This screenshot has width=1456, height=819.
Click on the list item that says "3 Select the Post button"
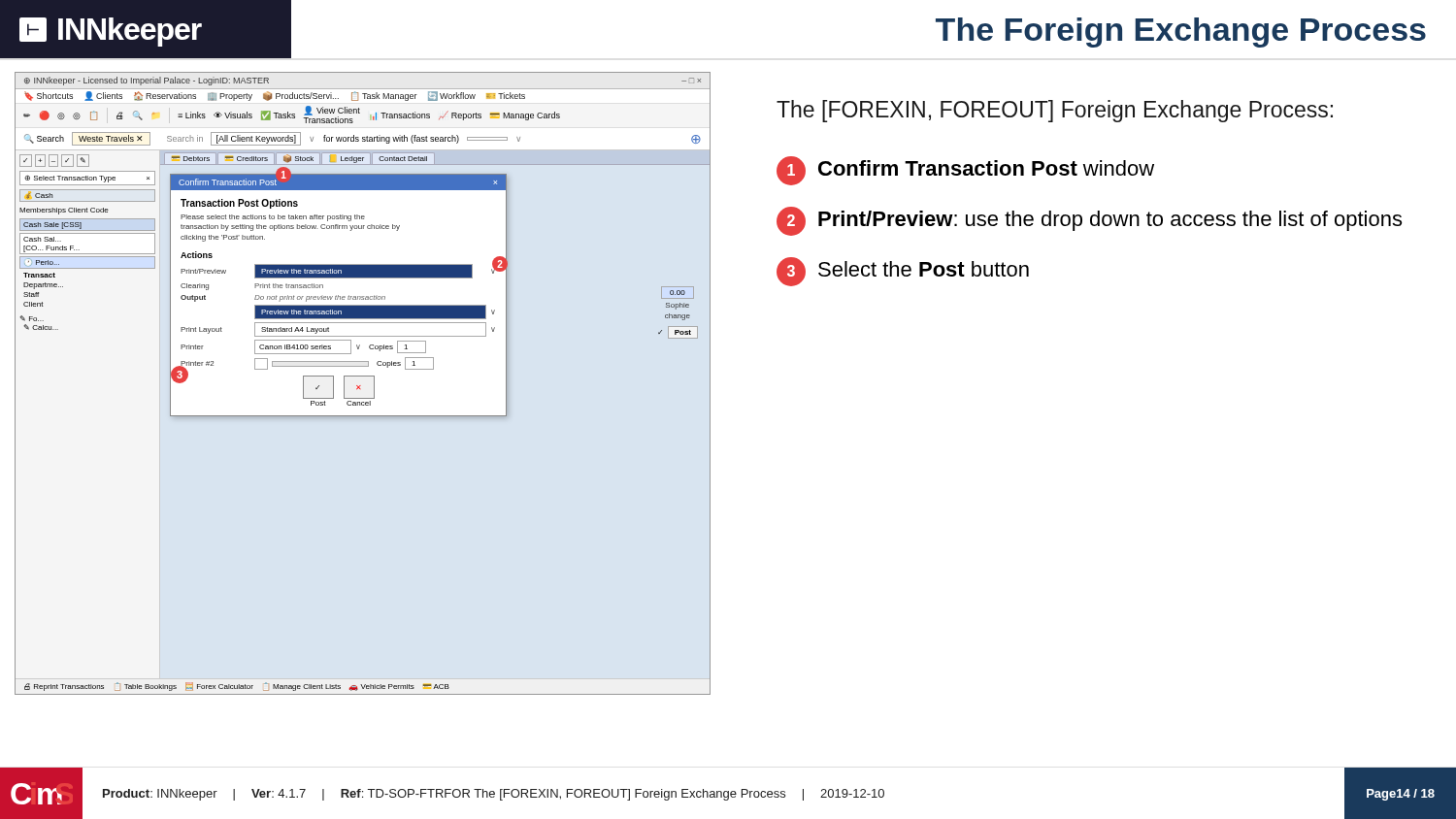pyautogui.click(x=903, y=271)
